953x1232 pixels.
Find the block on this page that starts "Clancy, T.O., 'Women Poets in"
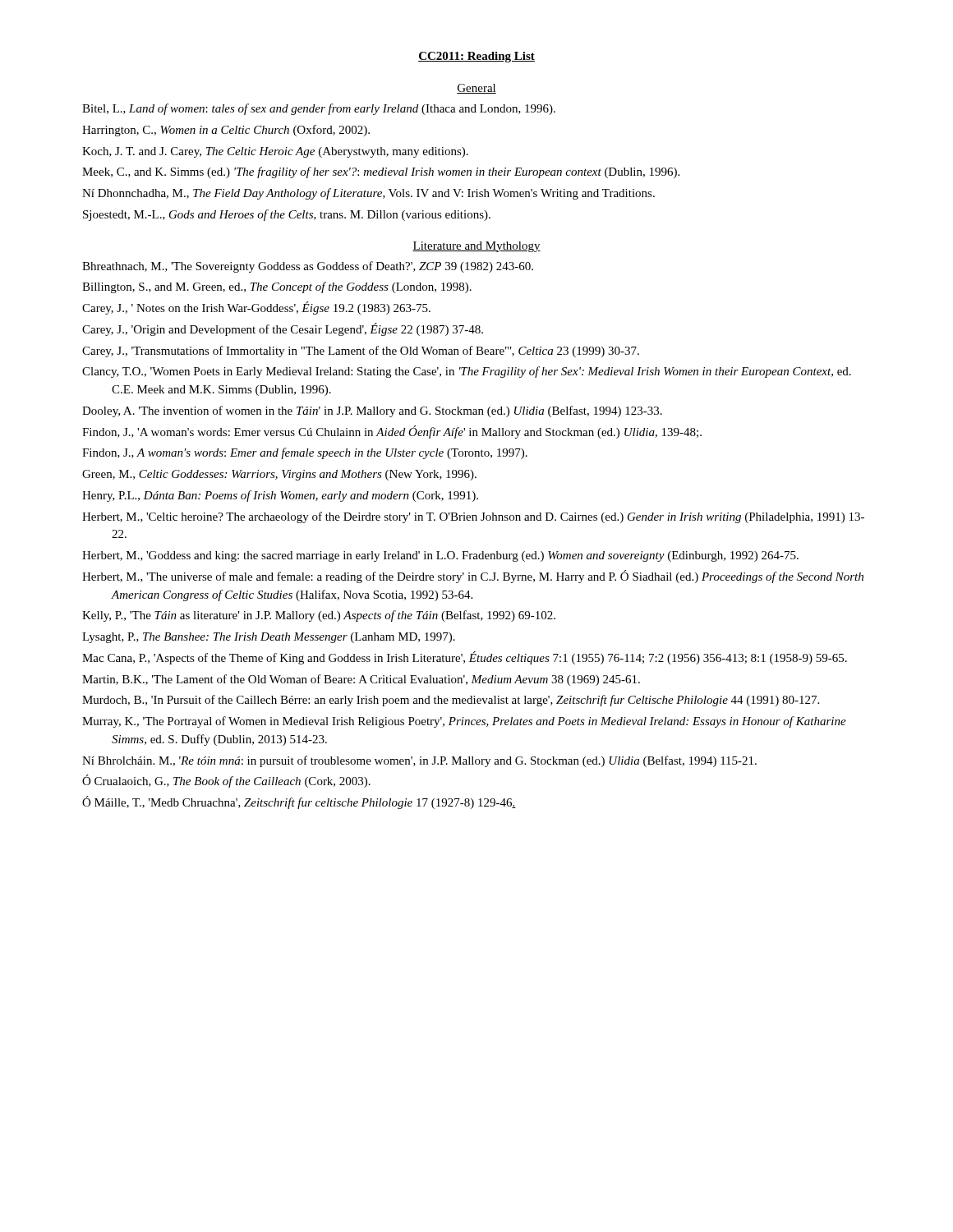point(467,380)
